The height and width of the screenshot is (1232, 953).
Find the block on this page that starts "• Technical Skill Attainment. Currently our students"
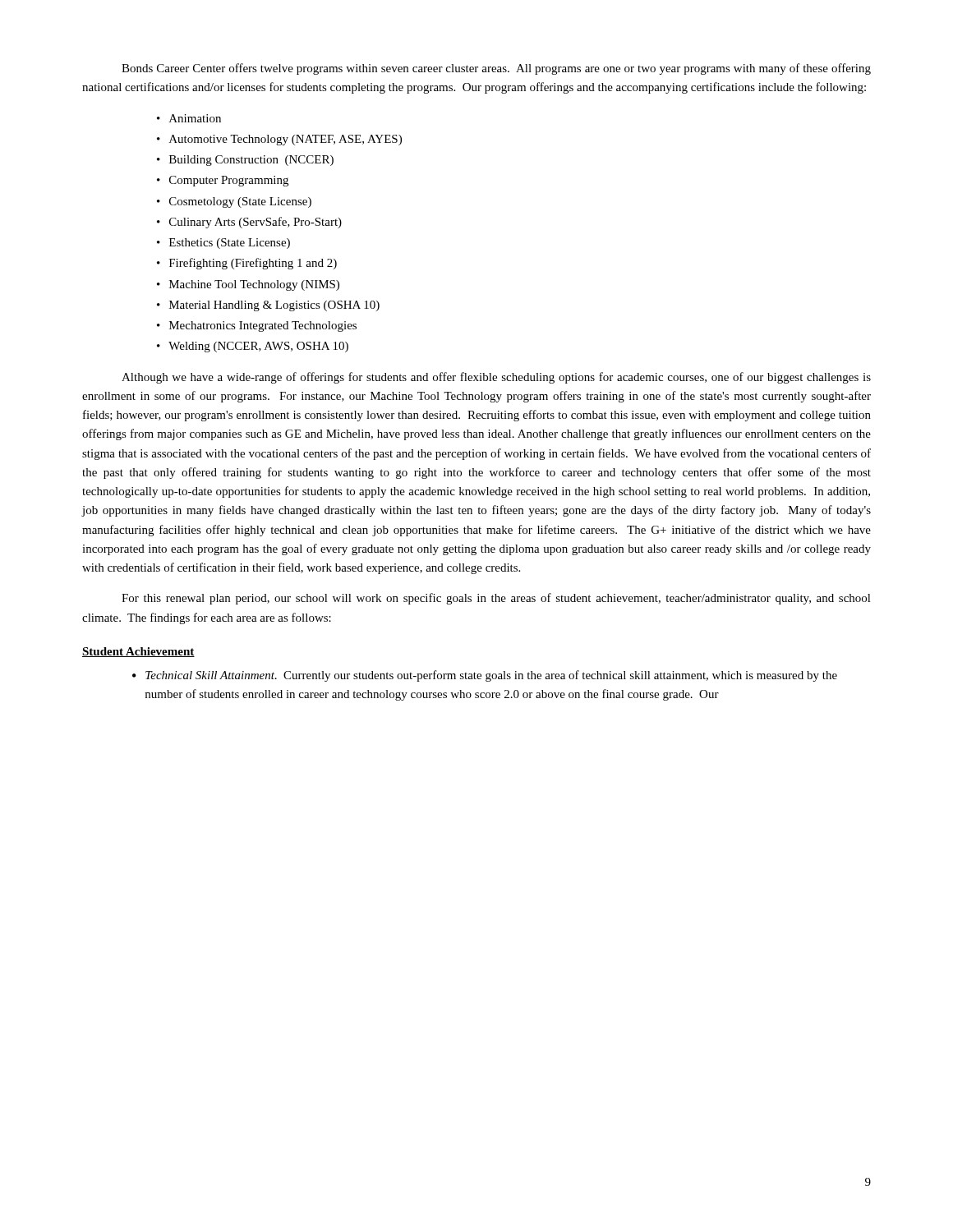tap(501, 685)
